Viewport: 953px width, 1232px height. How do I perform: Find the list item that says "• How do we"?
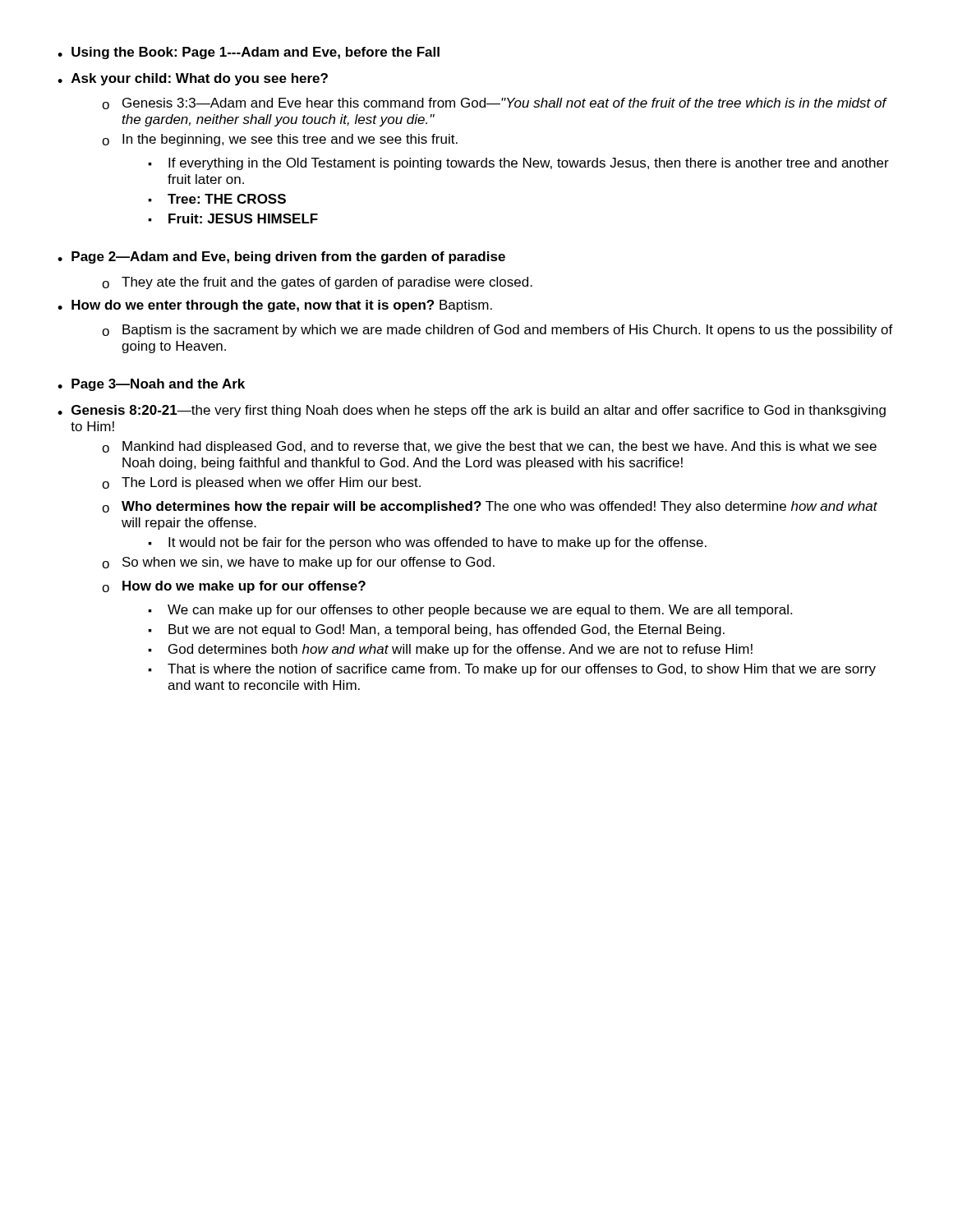coord(275,308)
